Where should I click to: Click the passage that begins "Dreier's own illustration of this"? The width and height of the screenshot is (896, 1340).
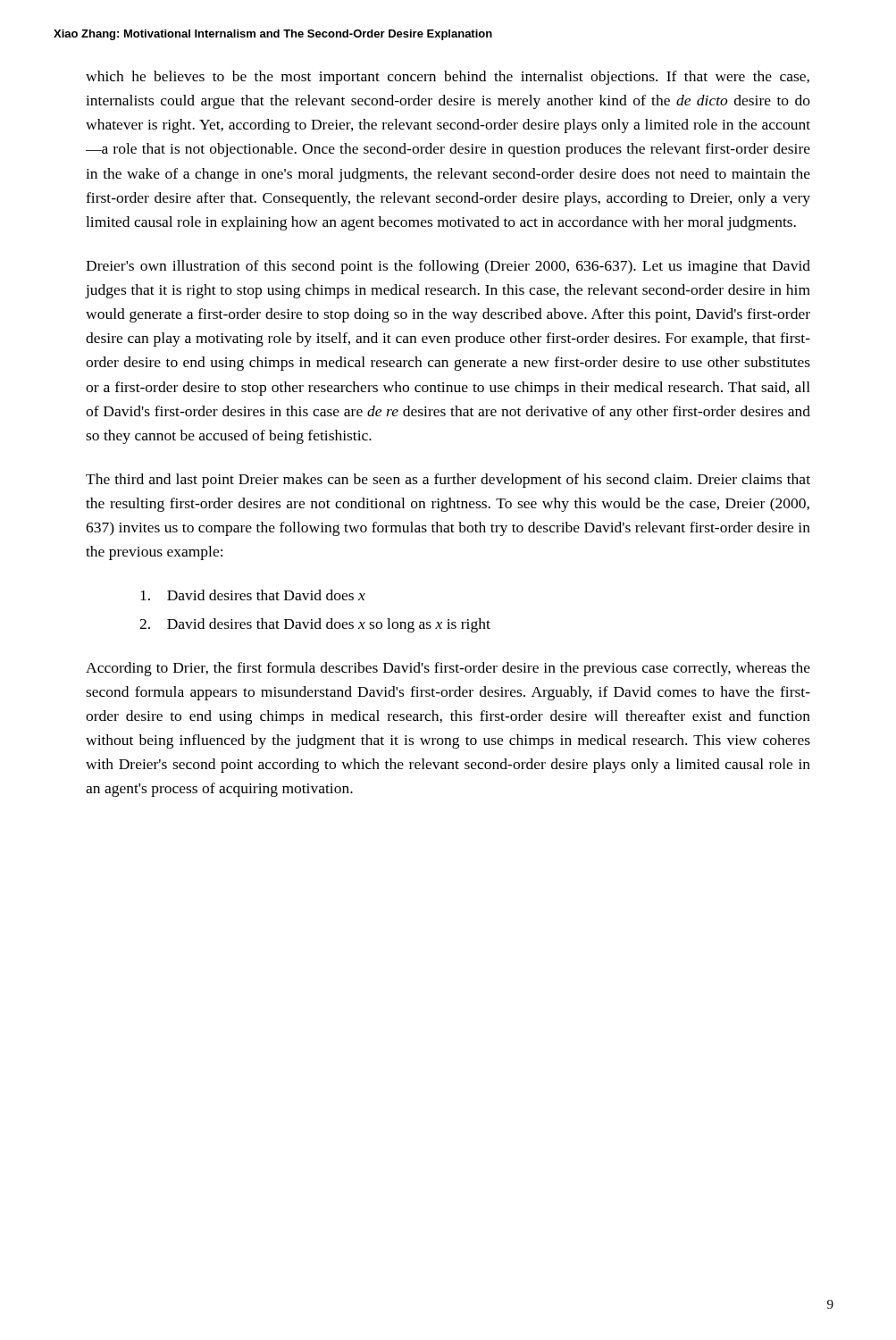pos(448,350)
